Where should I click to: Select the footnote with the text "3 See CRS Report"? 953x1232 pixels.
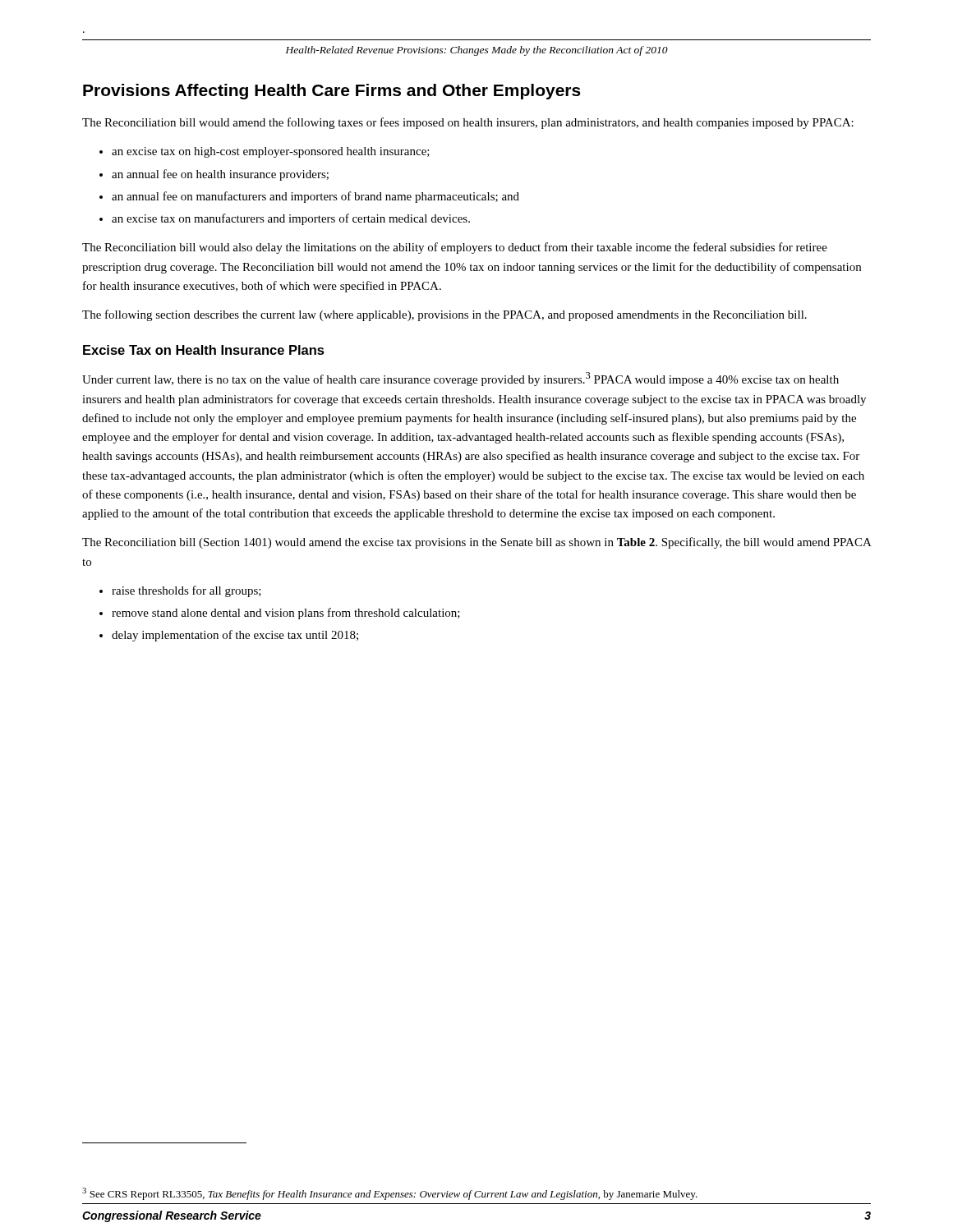click(x=390, y=1193)
